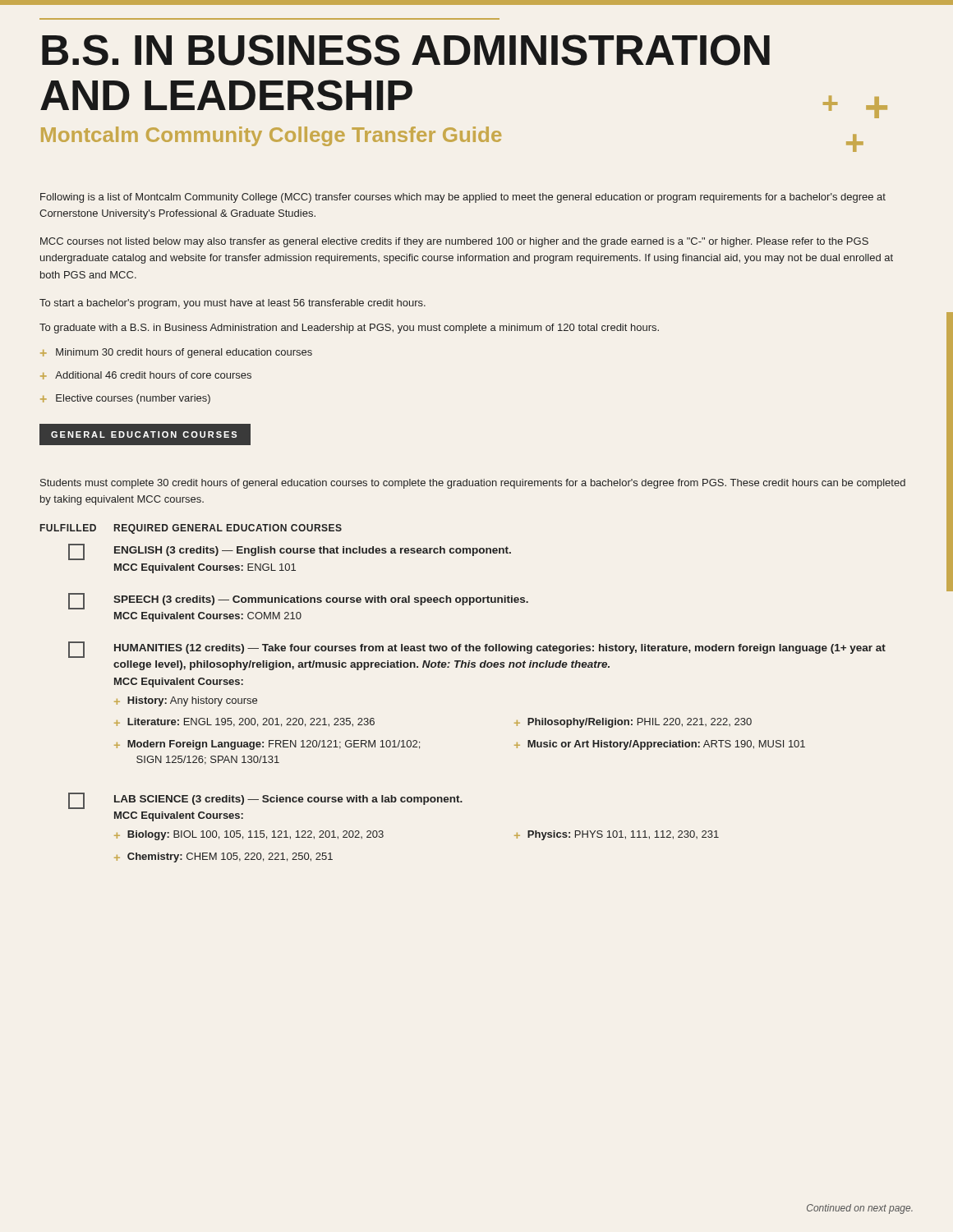
Task: Navigate to the passage starting "Montcalm Community College"
Action: 476,135
